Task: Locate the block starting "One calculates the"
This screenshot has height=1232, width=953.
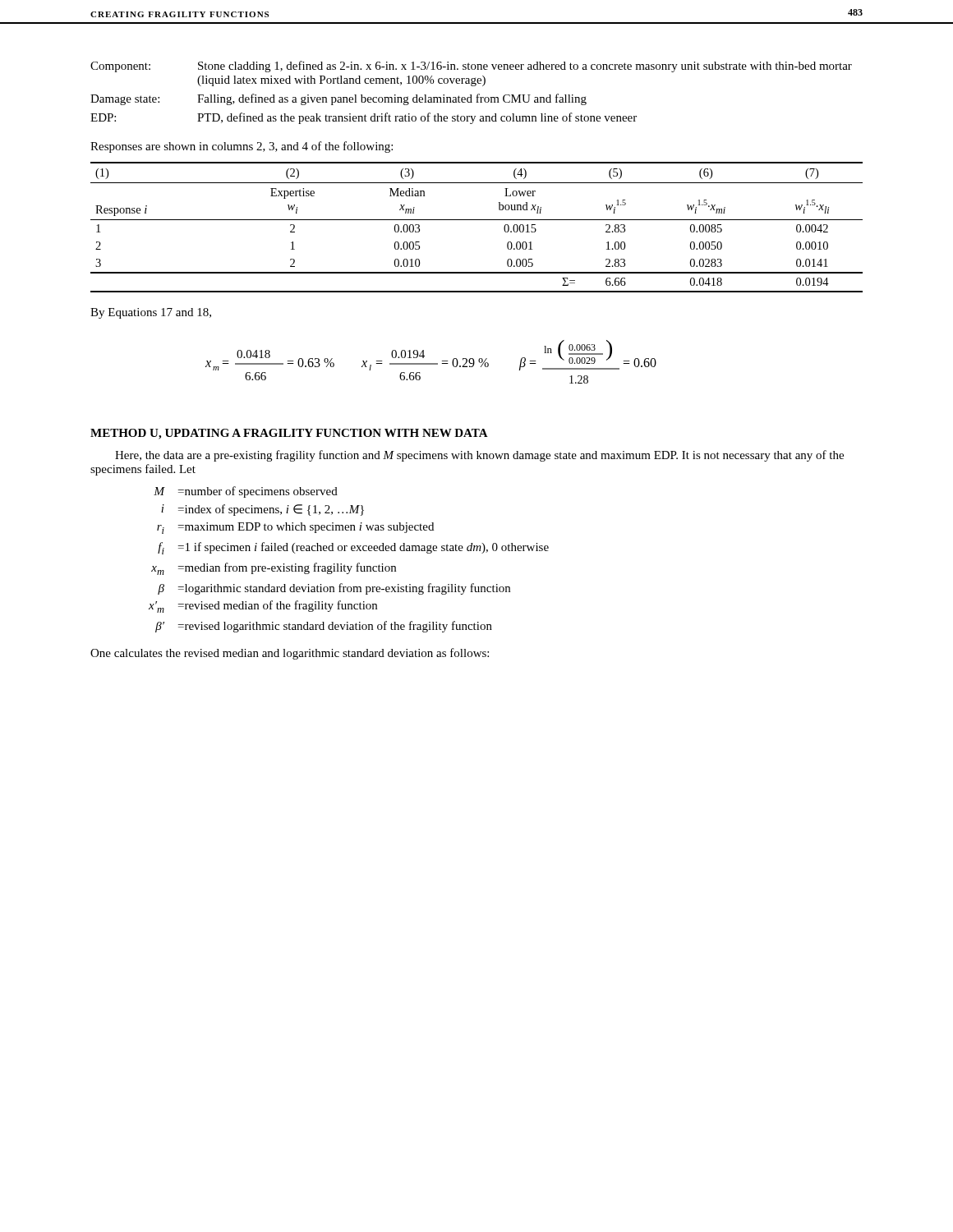Action: 290,653
